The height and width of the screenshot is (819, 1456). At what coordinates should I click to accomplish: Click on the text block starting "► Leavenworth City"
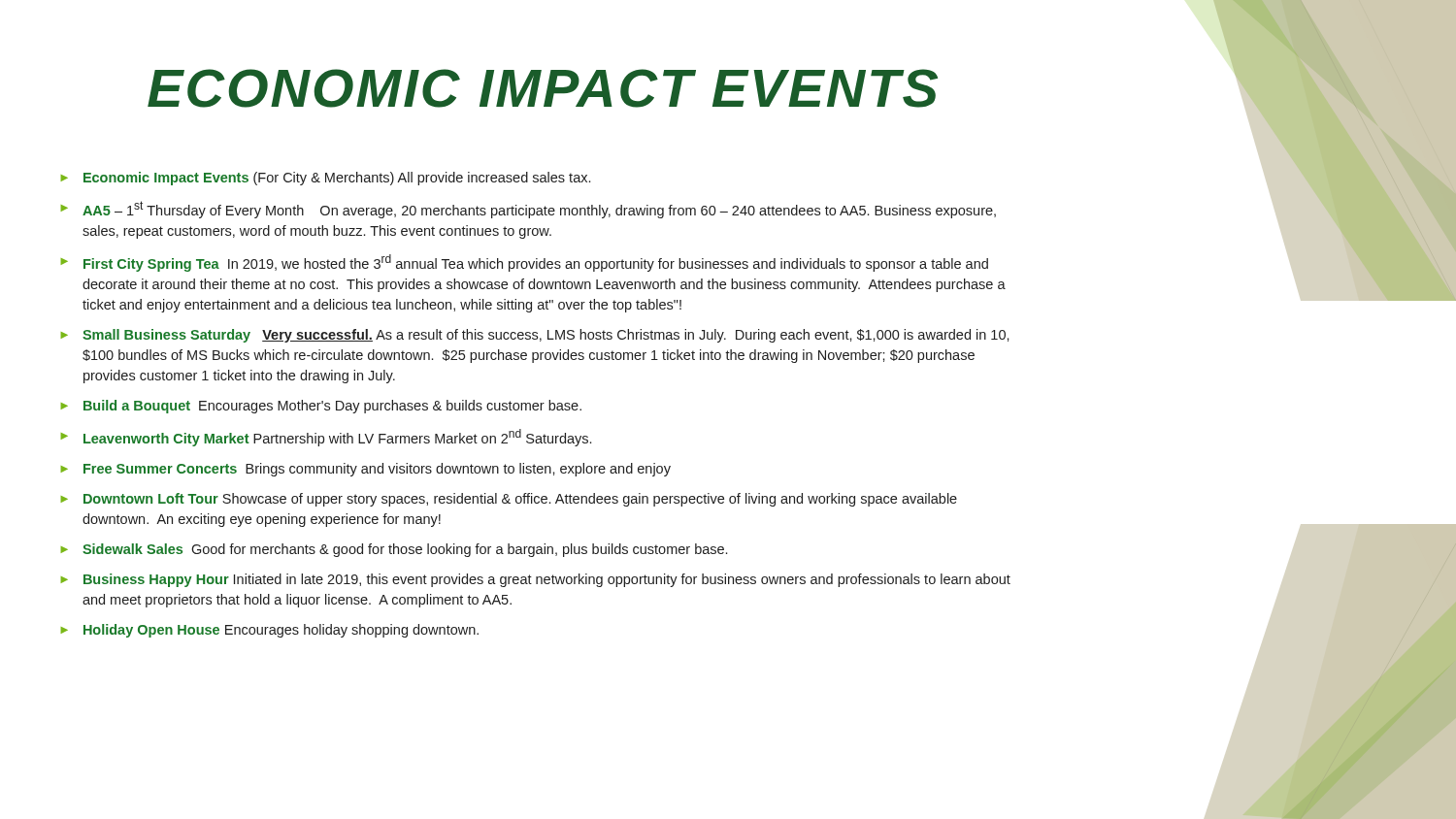tap(325, 437)
